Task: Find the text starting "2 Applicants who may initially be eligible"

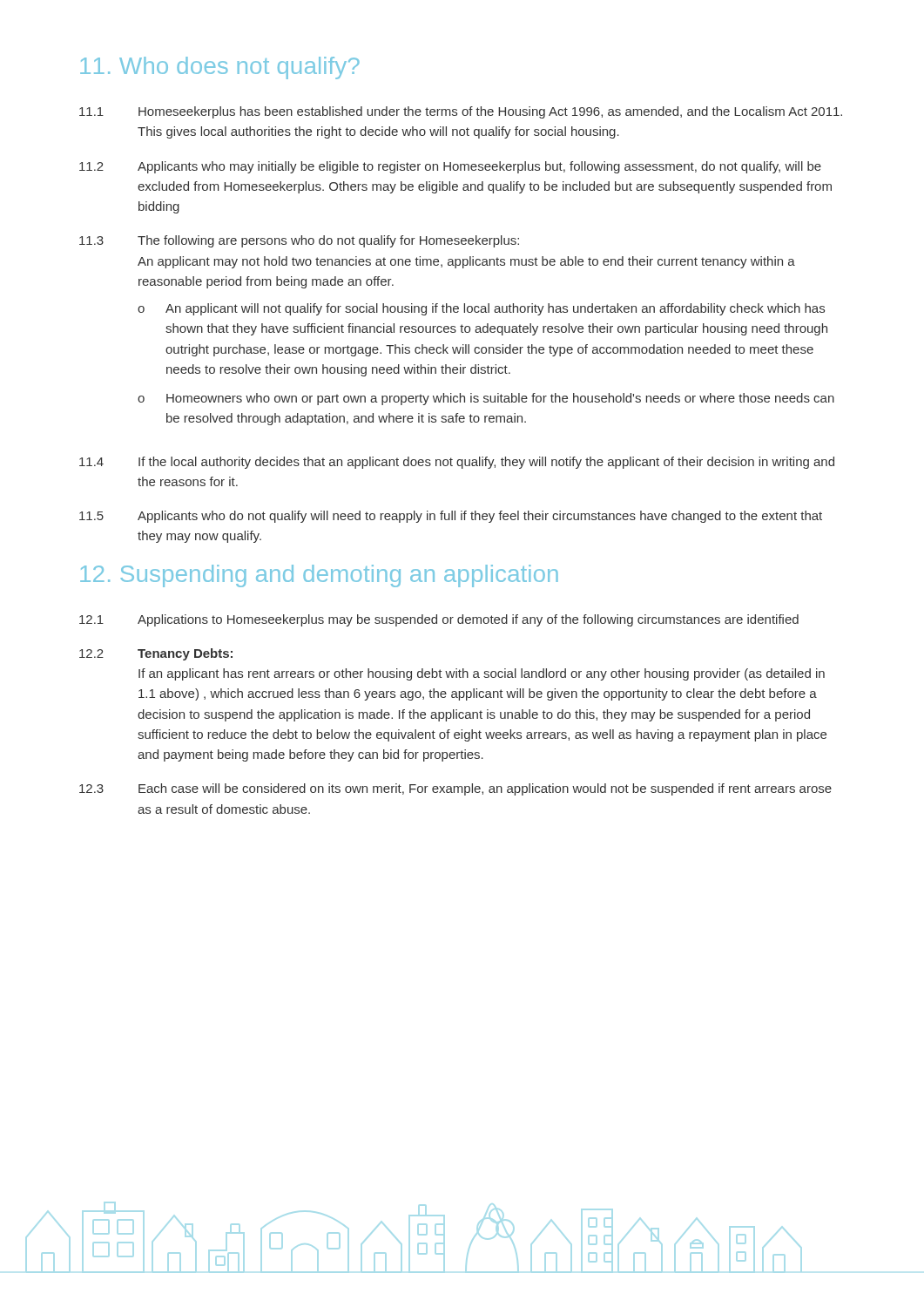Action: [462, 186]
